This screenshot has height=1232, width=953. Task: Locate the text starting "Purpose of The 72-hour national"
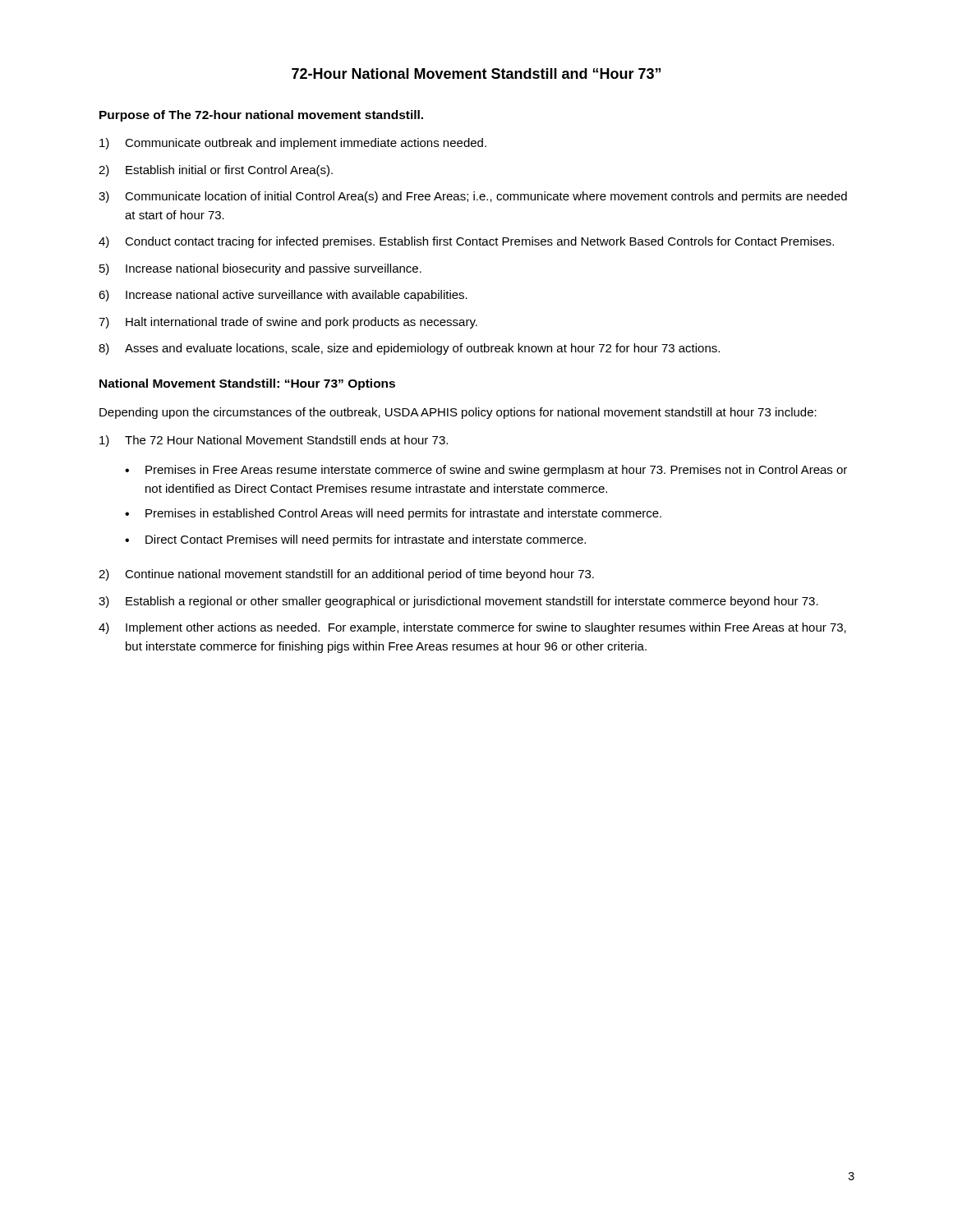[261, 115]
